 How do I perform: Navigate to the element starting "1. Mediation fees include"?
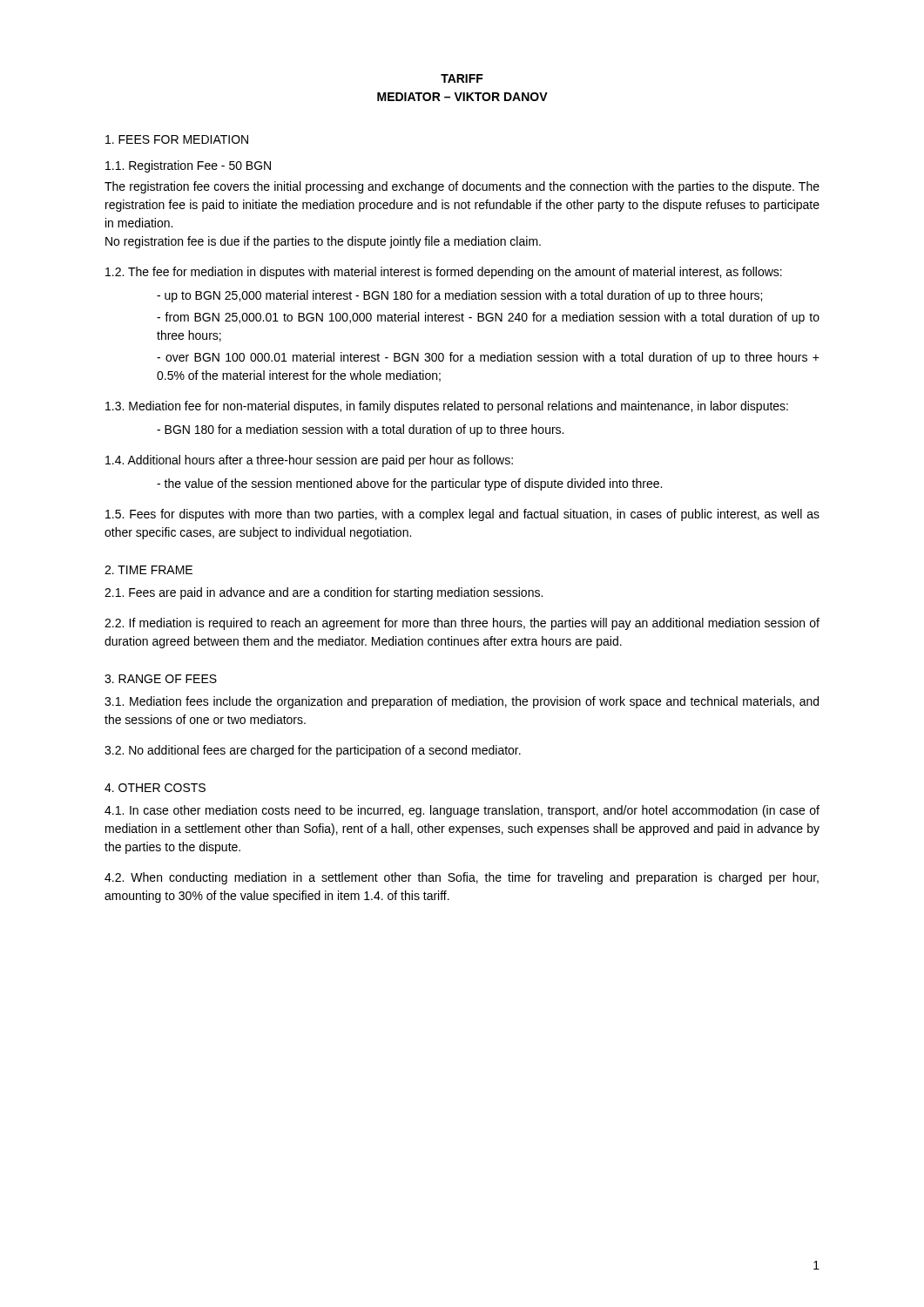[462, 711]
